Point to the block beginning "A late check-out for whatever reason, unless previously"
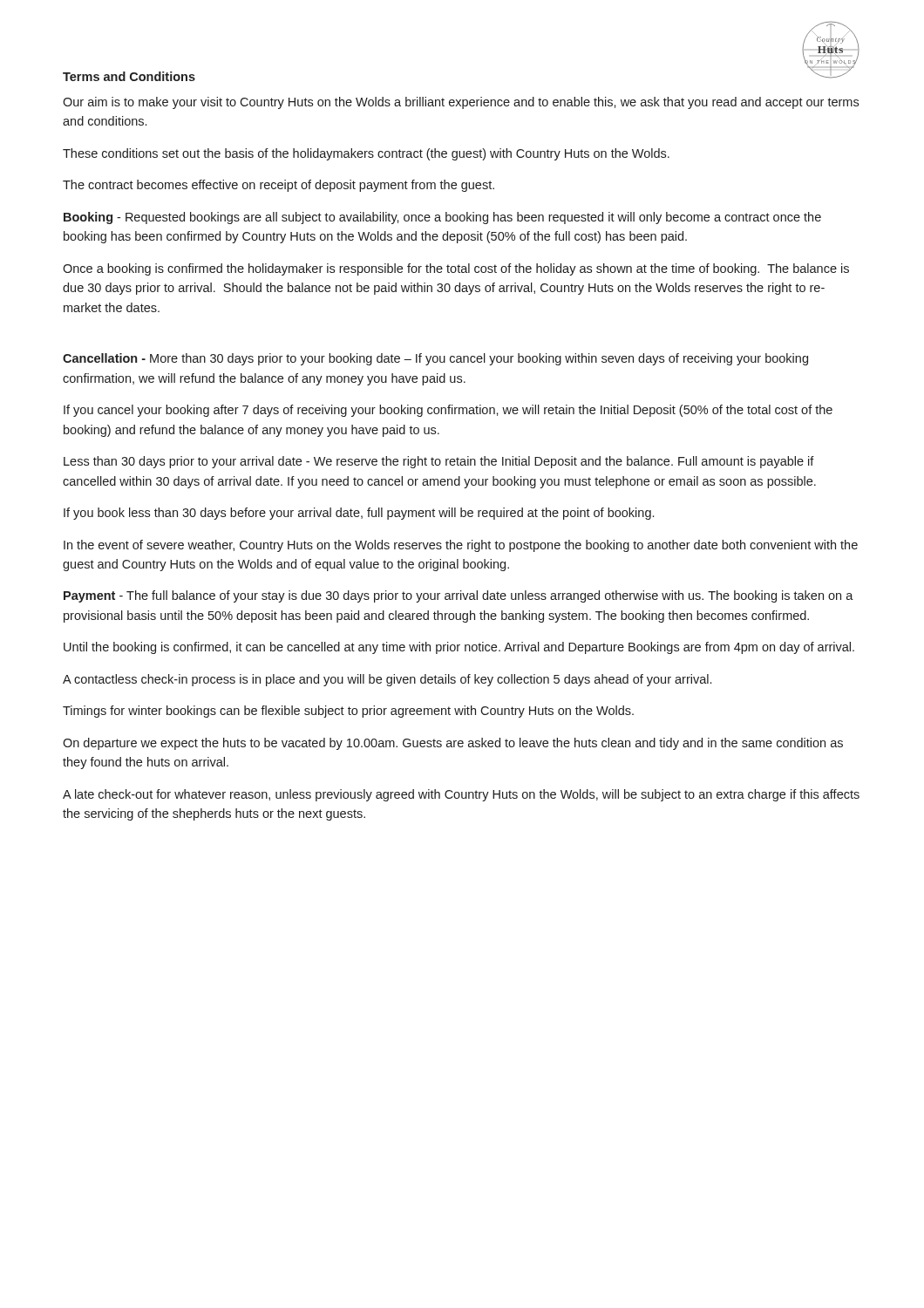924x1308 pixels. tap(461, 804)
